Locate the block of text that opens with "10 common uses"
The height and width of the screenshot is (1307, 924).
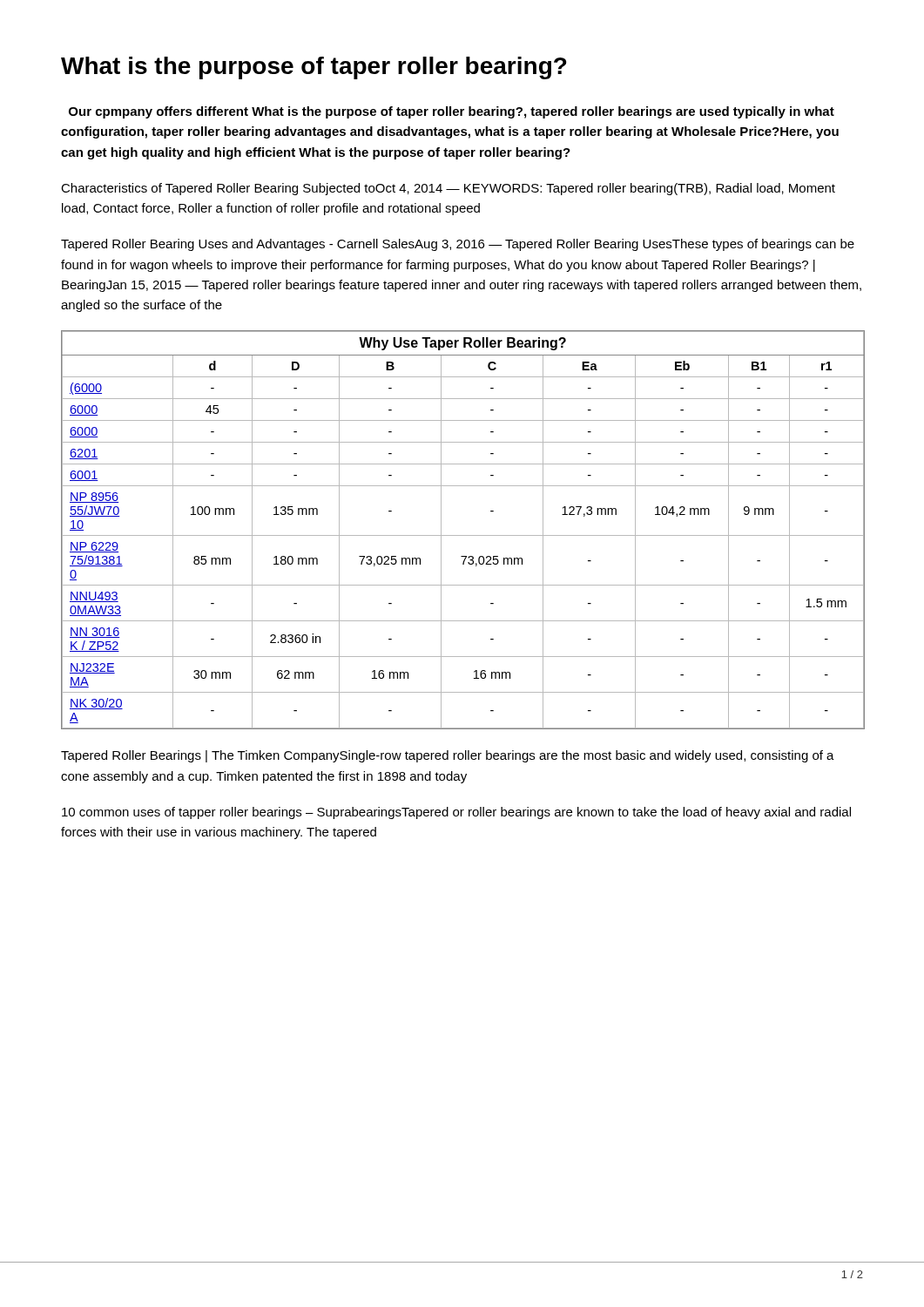point(456,822)
